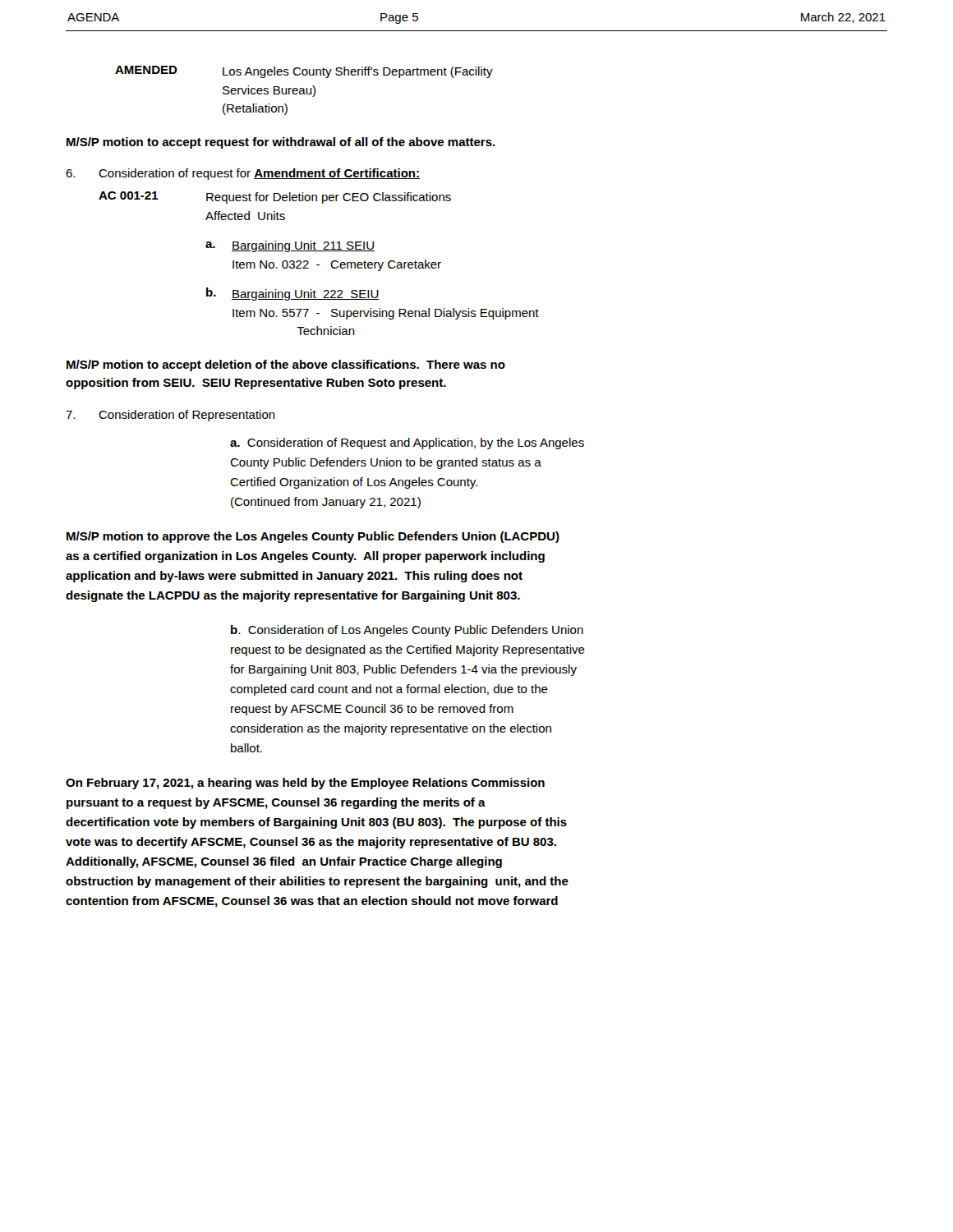Screen dimensions: 1232x953
Task: Where is the passage that starts "a. Consideration of"?
Action: pyautogui.click(x=407, y=471)
